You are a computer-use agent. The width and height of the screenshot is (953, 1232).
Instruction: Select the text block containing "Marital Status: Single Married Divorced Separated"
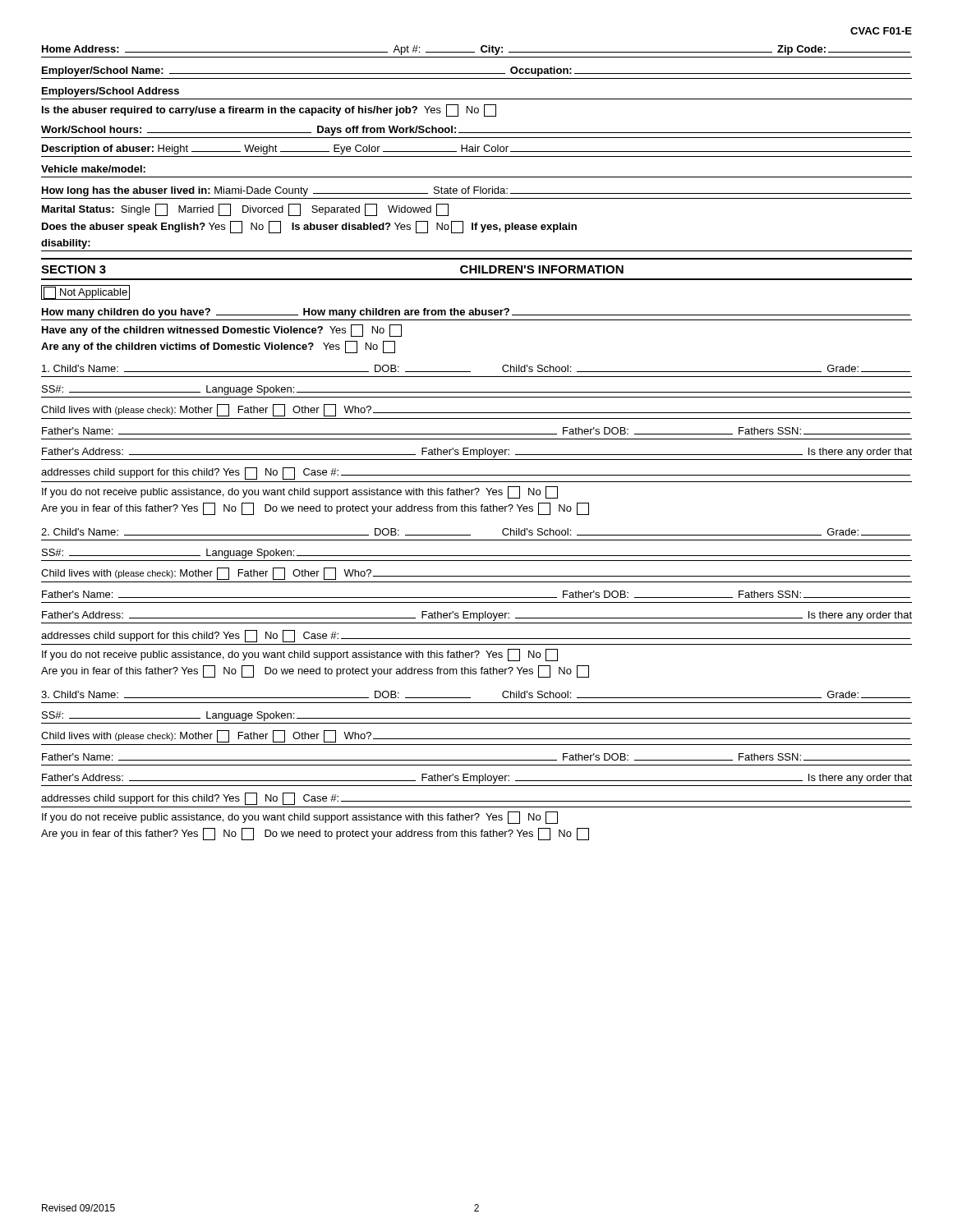[x=246, y=210]
